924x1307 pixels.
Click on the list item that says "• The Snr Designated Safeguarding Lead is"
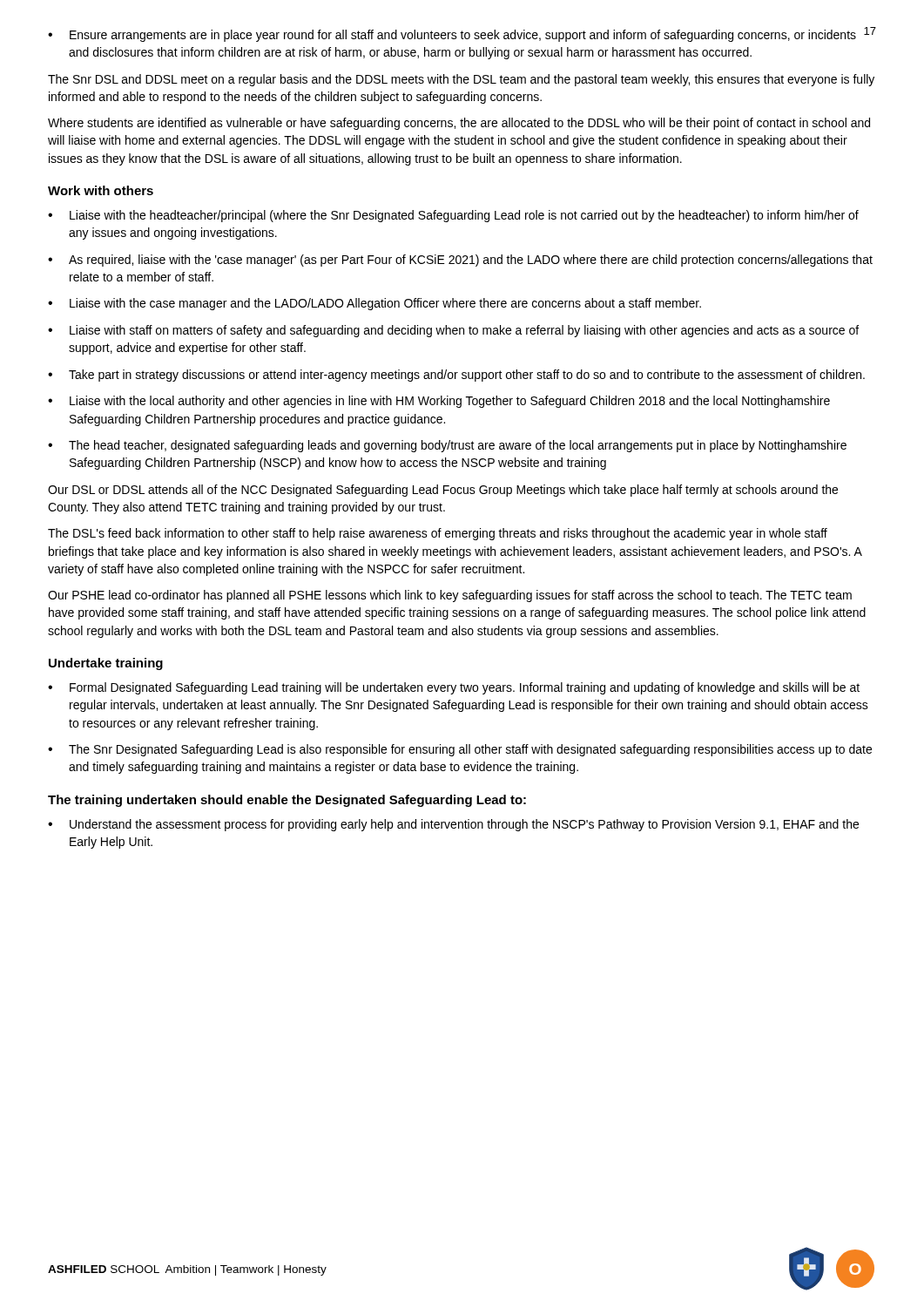coord(462,758)
